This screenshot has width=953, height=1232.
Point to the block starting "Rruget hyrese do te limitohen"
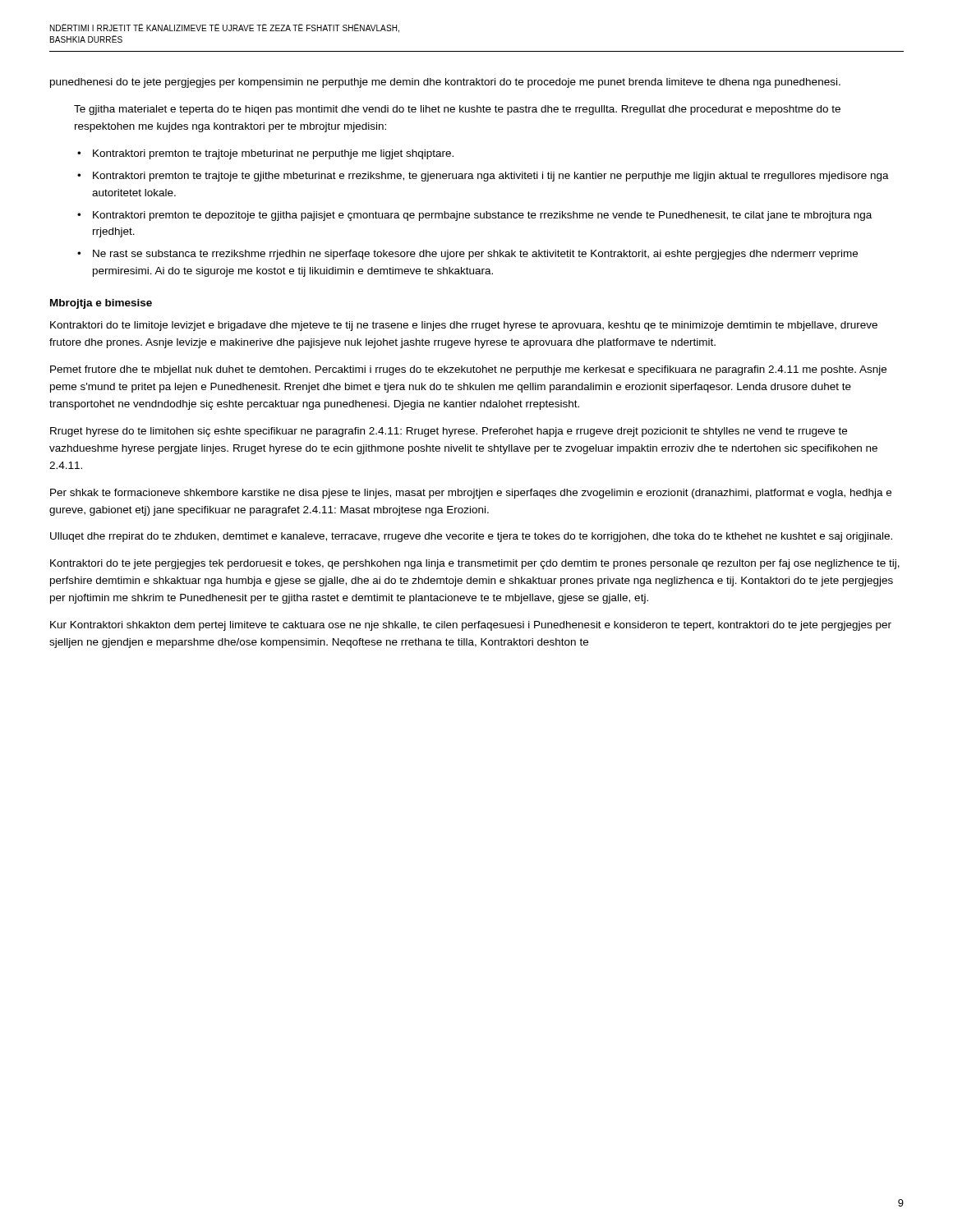point(464,448)
